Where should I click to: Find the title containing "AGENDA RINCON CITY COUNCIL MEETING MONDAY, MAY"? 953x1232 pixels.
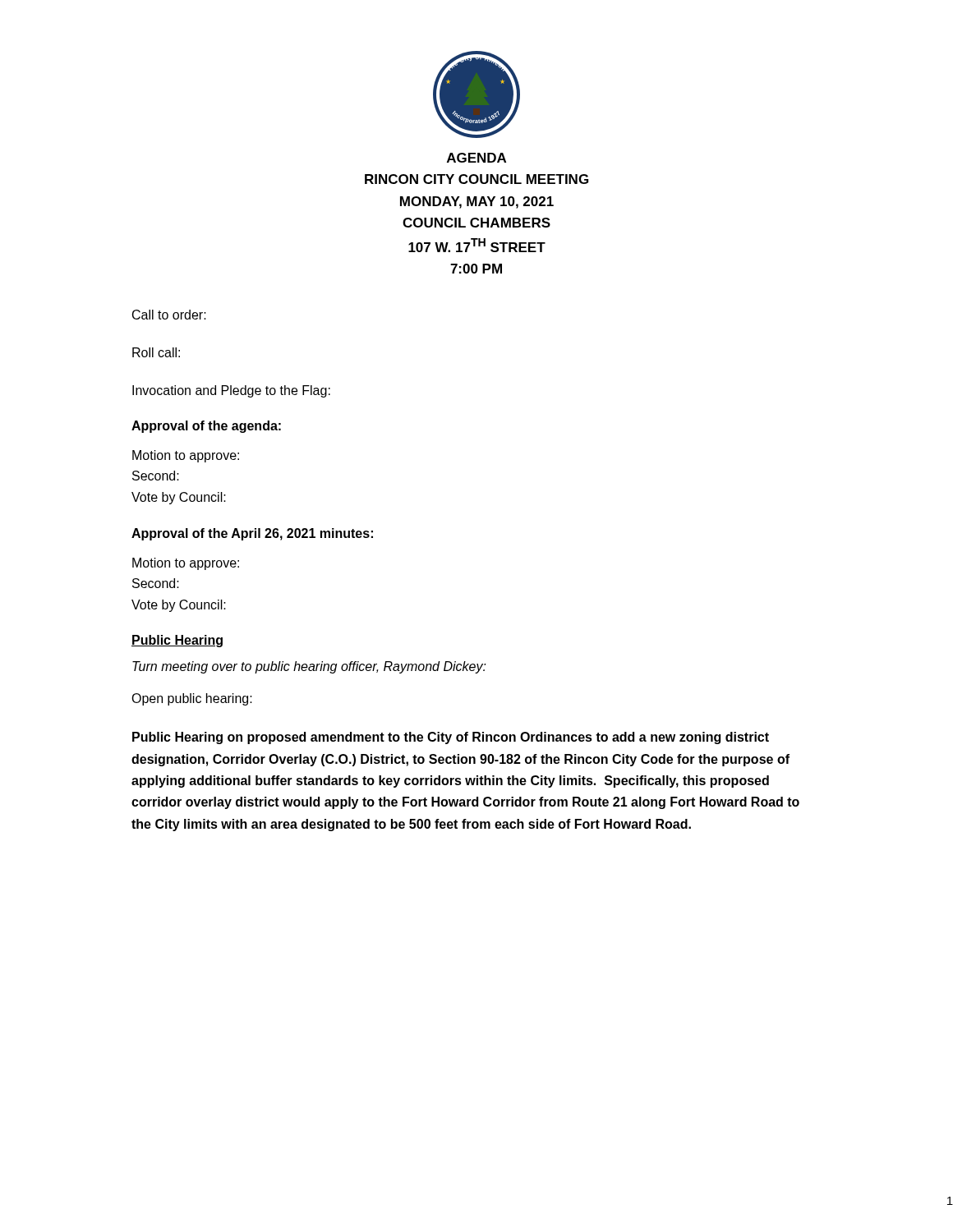(476, 214)
